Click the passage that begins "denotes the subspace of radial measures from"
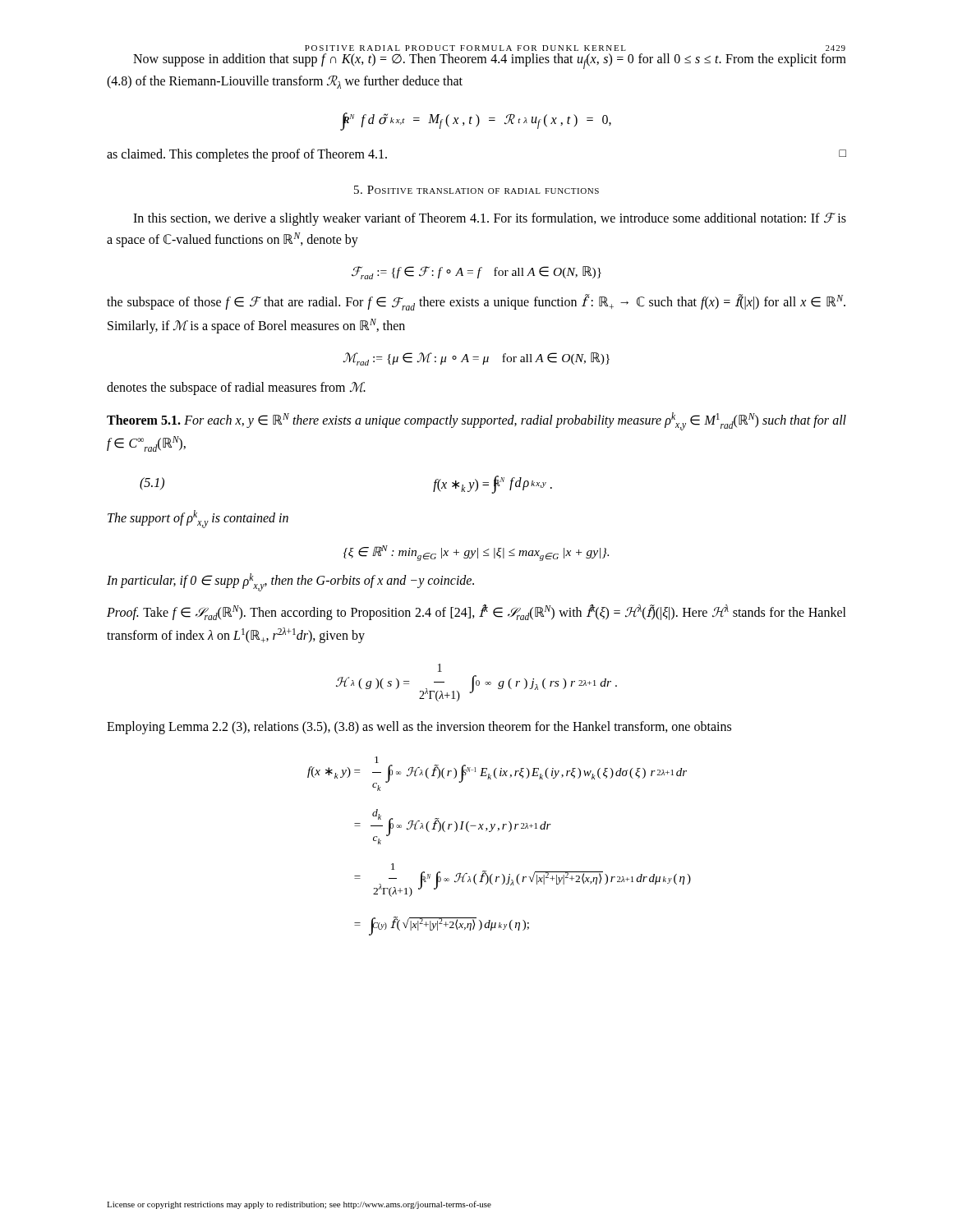This screenshot has width=953, height=1232. [x=236, y=388]
